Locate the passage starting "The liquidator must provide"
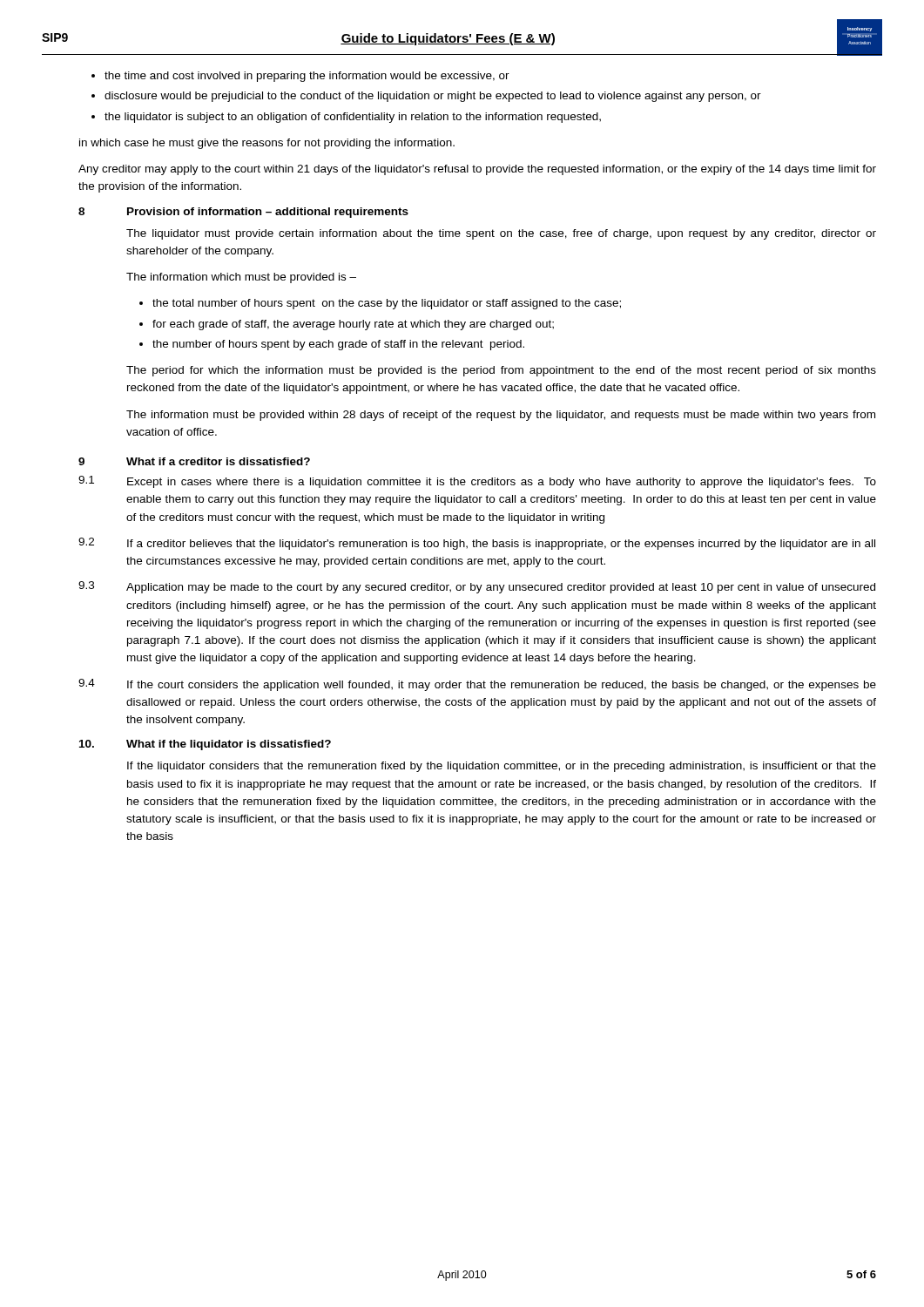 pos(501,241)
